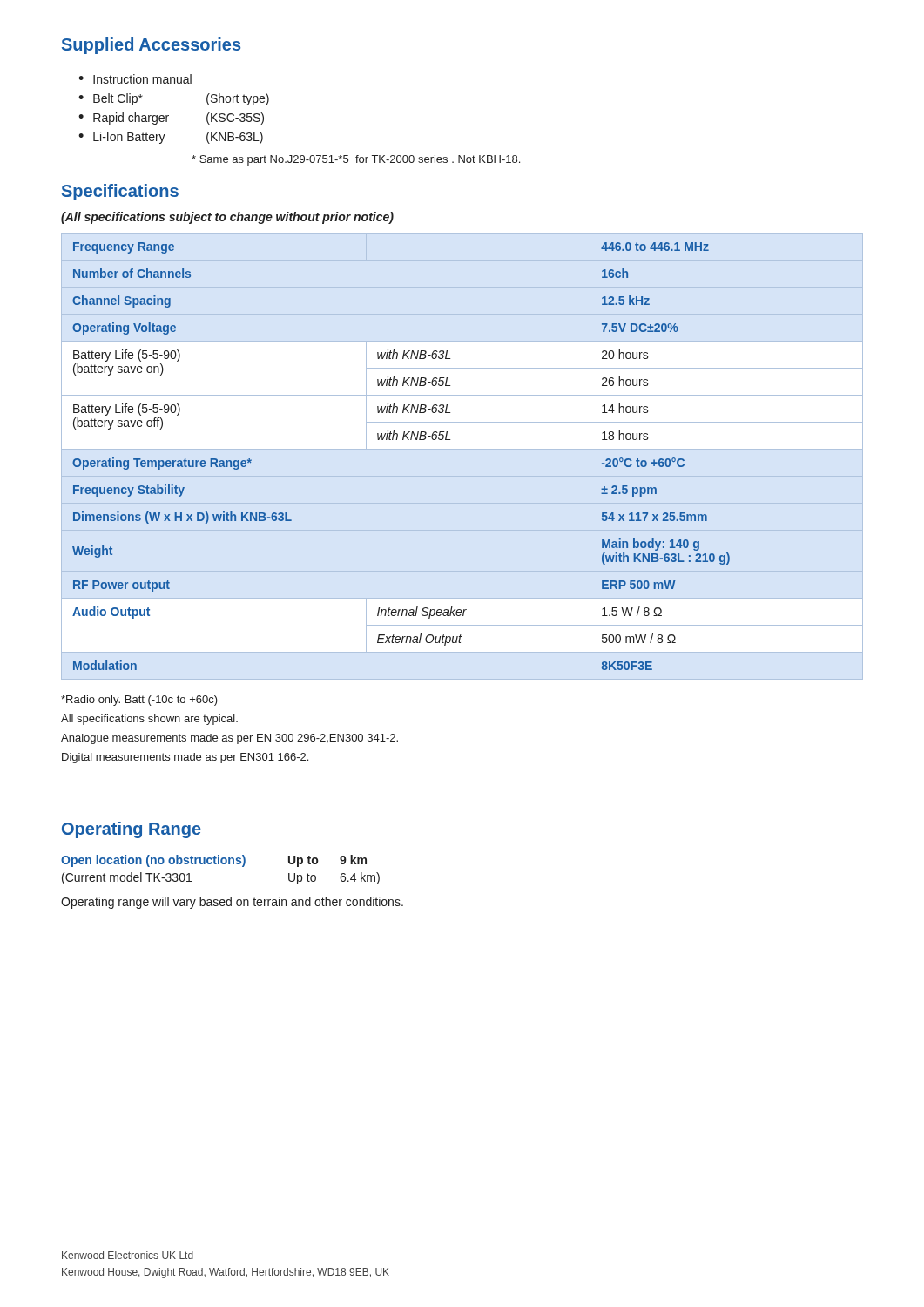Locate the text starting "Open location (no obstructions)"

coord(221,869)
